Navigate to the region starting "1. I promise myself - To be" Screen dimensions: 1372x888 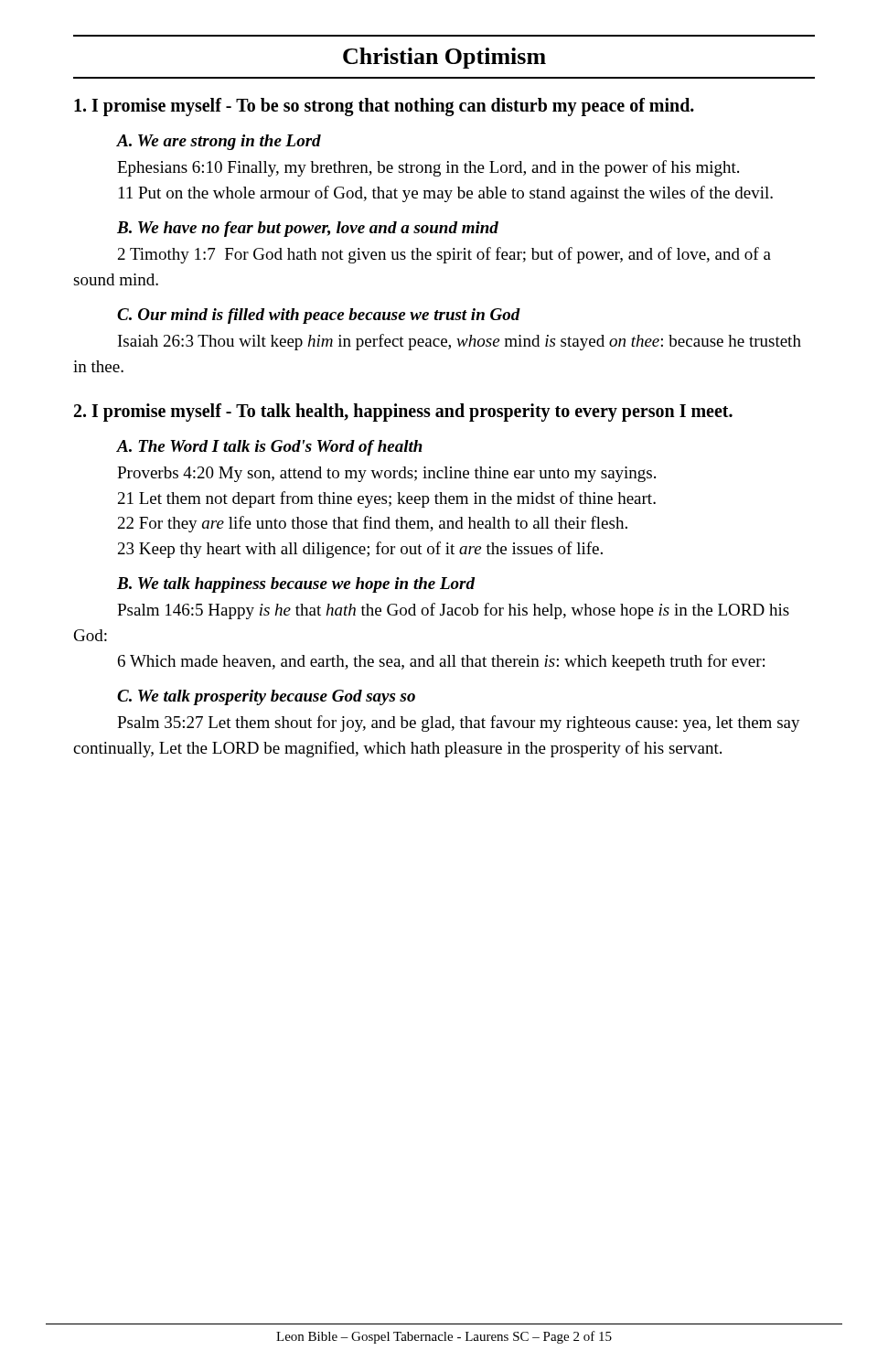click(x=384, y=105)
